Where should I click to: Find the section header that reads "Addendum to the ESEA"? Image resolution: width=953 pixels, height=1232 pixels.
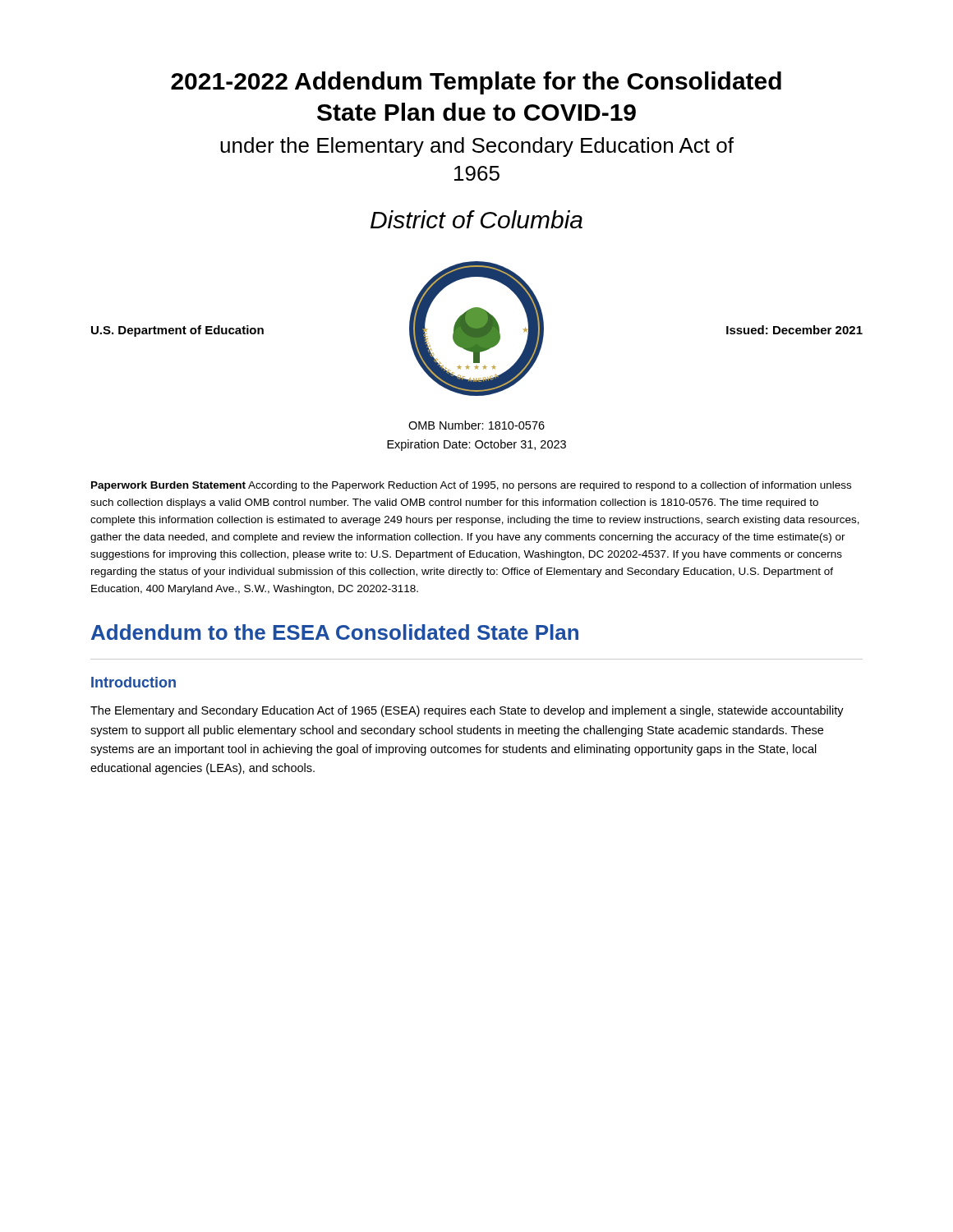476,633
